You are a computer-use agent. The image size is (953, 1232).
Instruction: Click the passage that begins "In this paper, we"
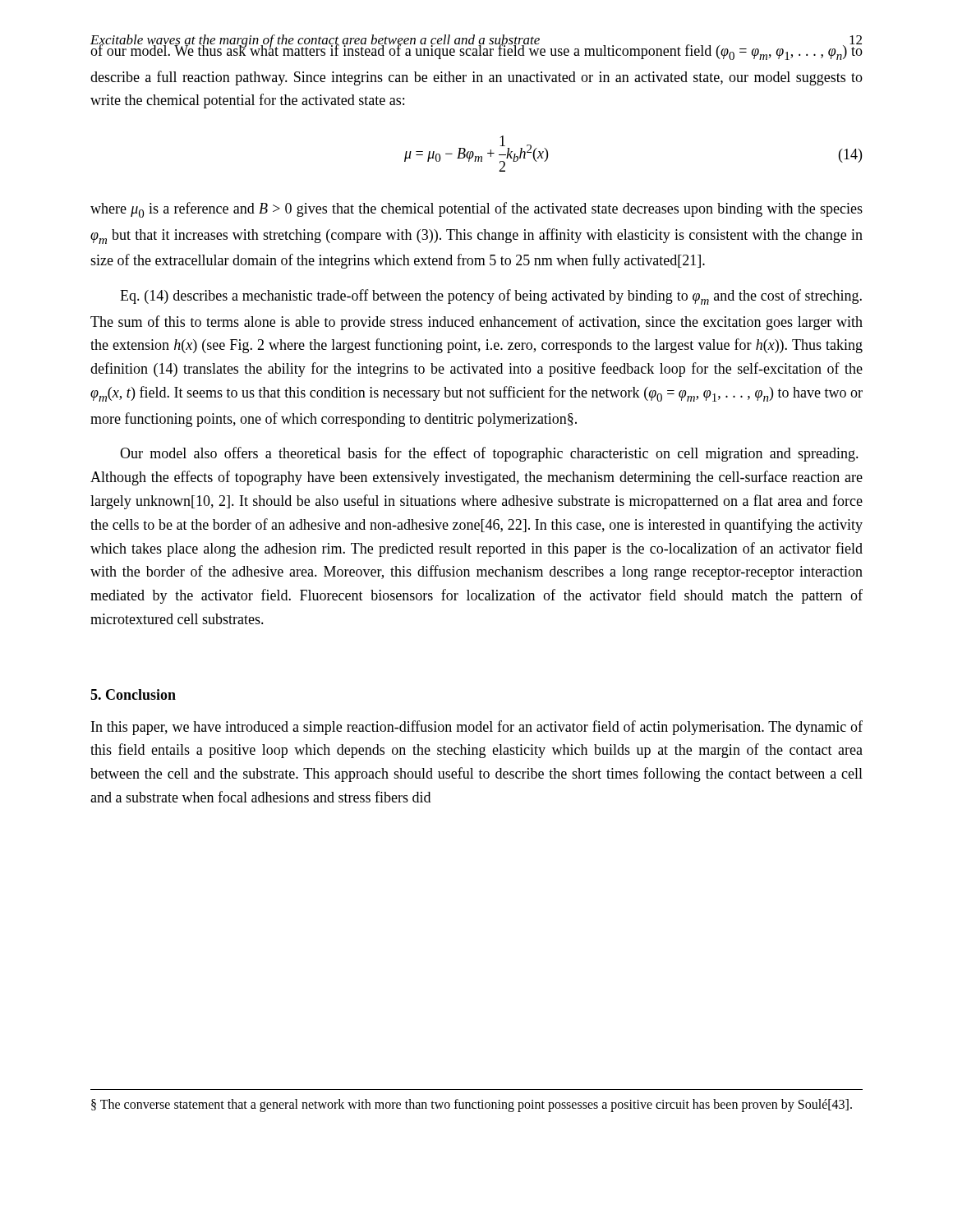tap(476, 762)
